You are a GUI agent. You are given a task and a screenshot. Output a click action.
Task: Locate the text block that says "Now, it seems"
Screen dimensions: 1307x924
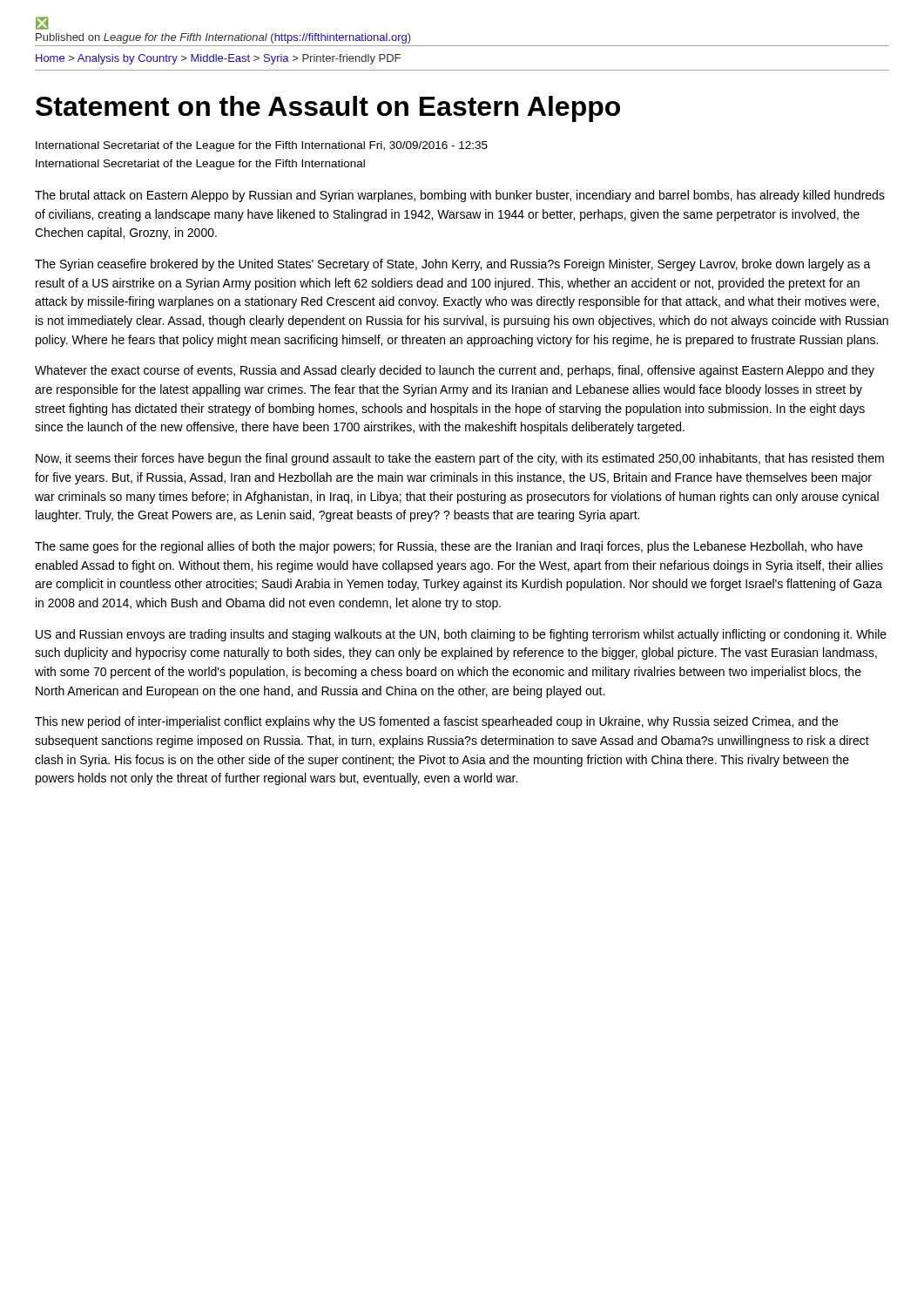[x=460, y=487]
